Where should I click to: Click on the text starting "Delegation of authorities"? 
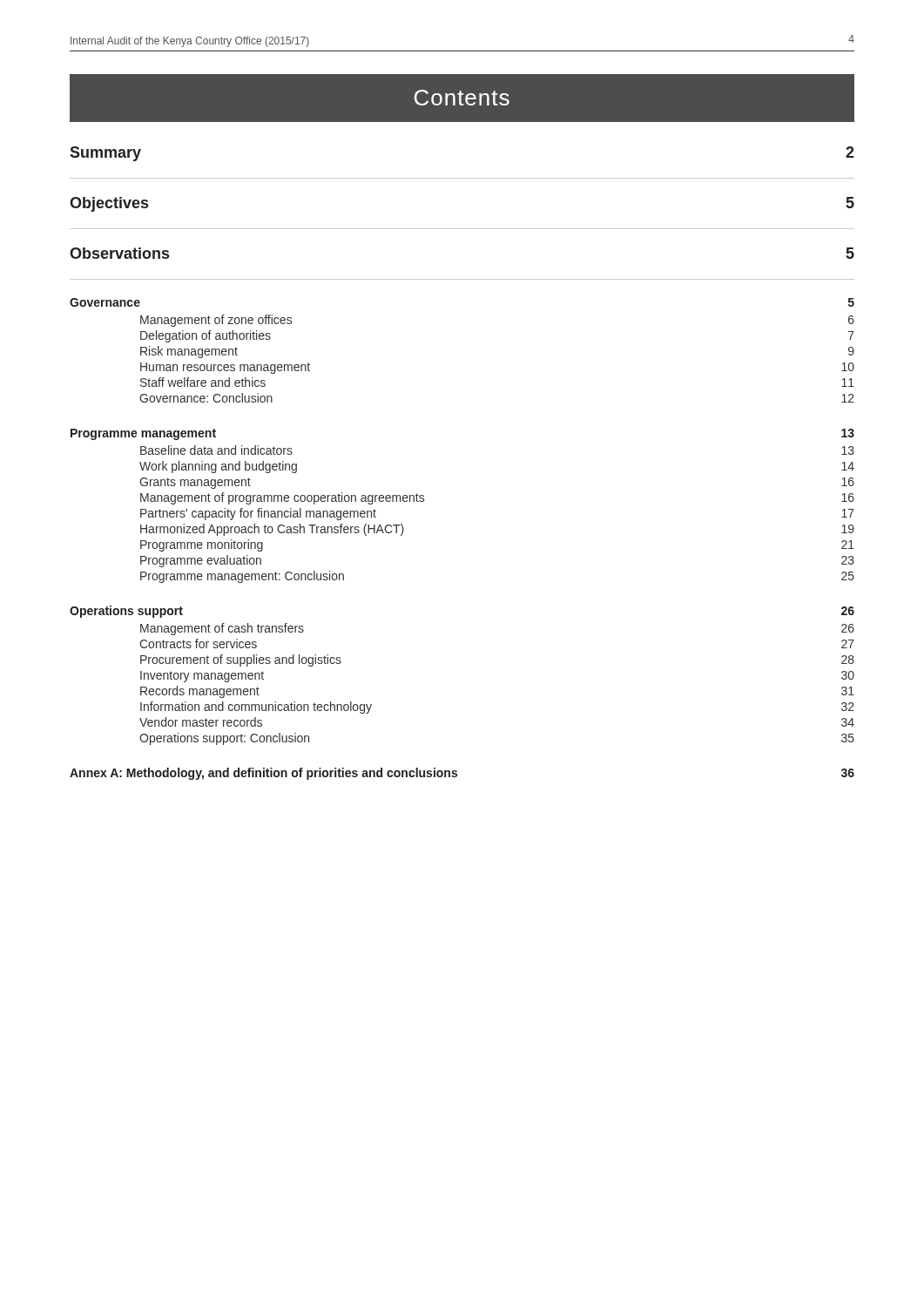[206, 336]
